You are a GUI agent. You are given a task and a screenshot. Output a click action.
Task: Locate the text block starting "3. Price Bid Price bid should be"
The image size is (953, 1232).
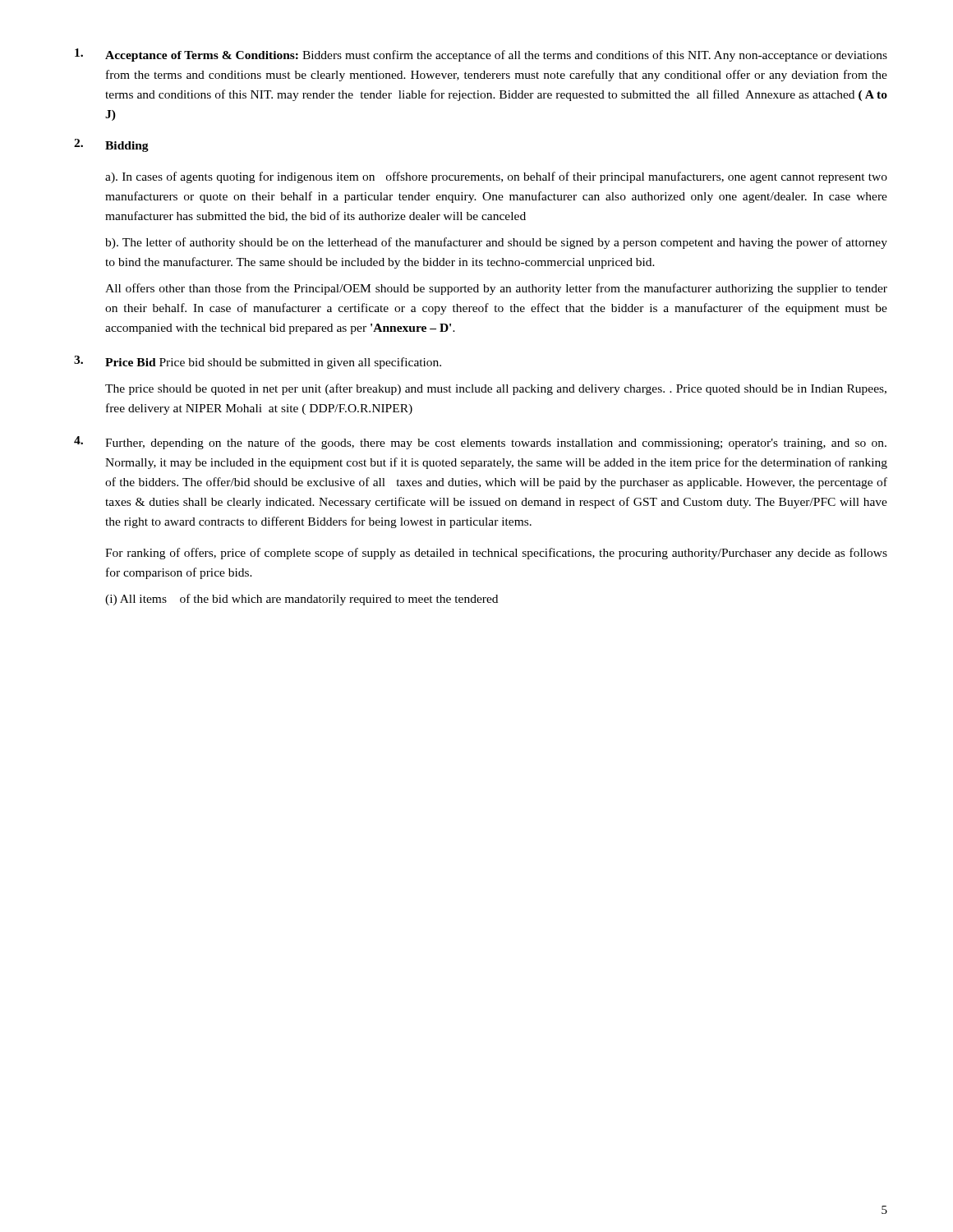(258, 362)
